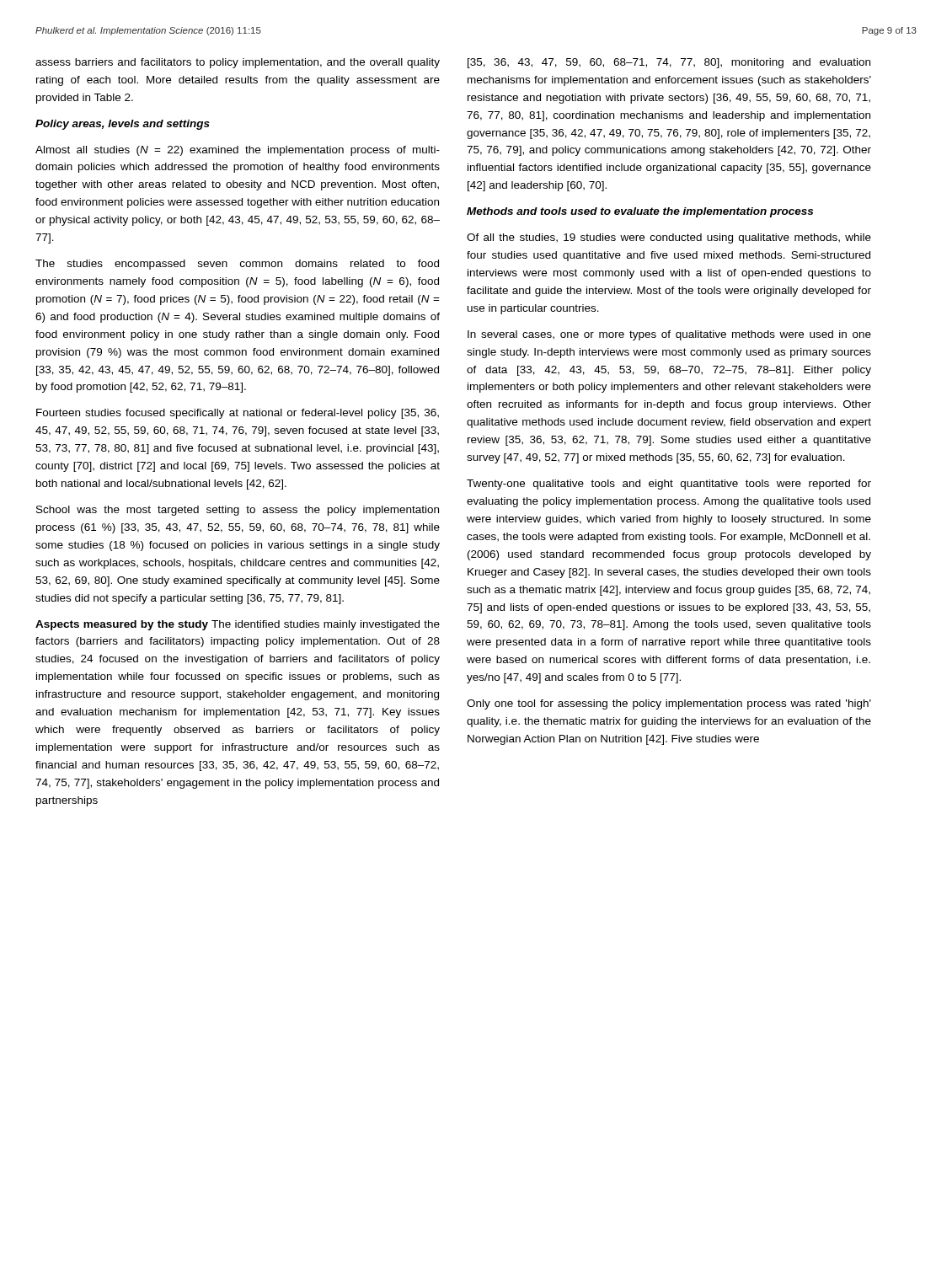Select the section header that says "Methods and tools used to evaluate"
Image resolution: width=952 pixels, height=1264 pixels.
point(669,212)
